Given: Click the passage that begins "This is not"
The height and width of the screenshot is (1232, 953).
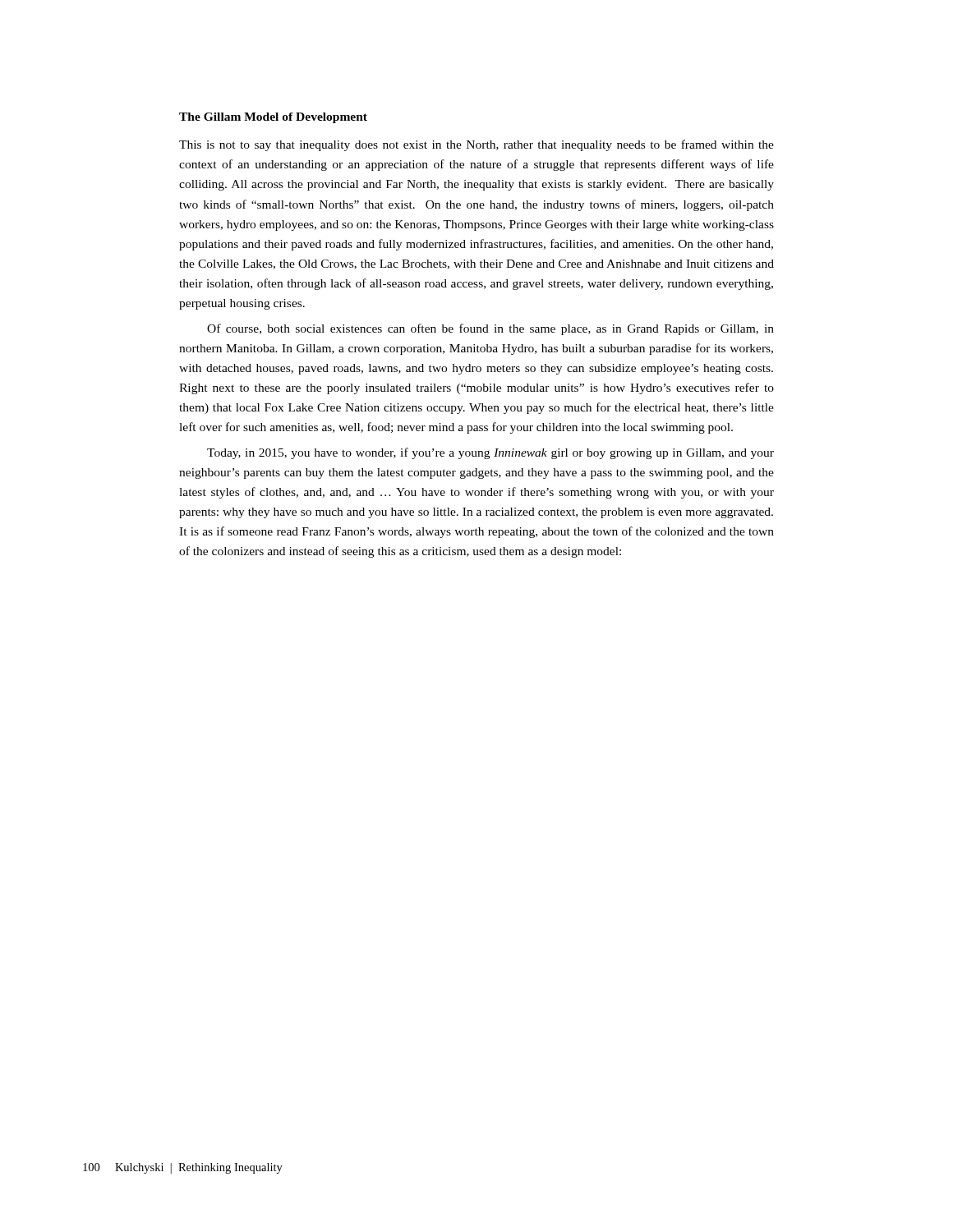Looking at the screenshot, I should [476, 224].
